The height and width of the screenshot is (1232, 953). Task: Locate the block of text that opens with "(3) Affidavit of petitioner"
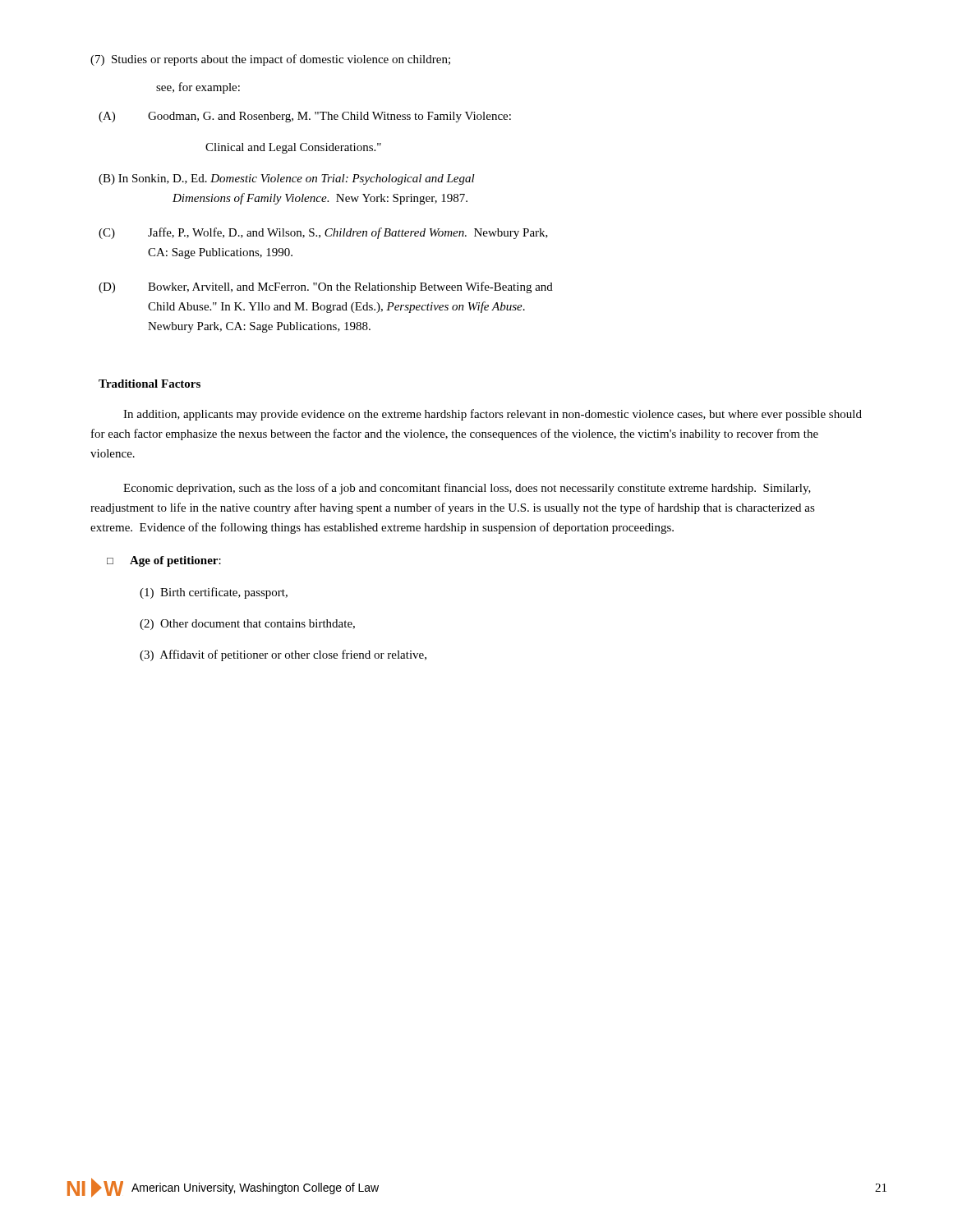click(x=283, y=655)
